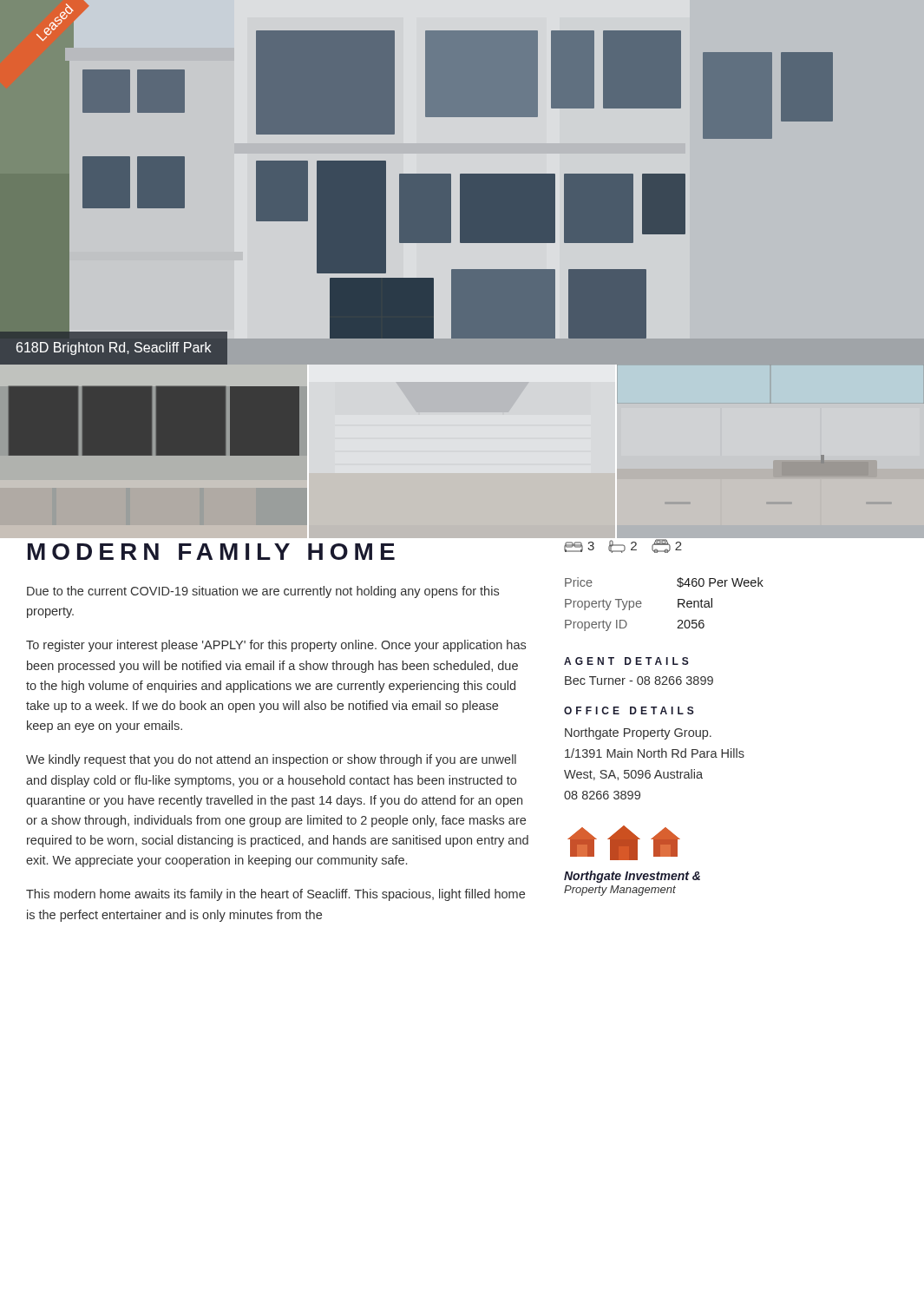
Task: Locate the passage starting "This modern home awaits its family in the"
Action: 276,904
